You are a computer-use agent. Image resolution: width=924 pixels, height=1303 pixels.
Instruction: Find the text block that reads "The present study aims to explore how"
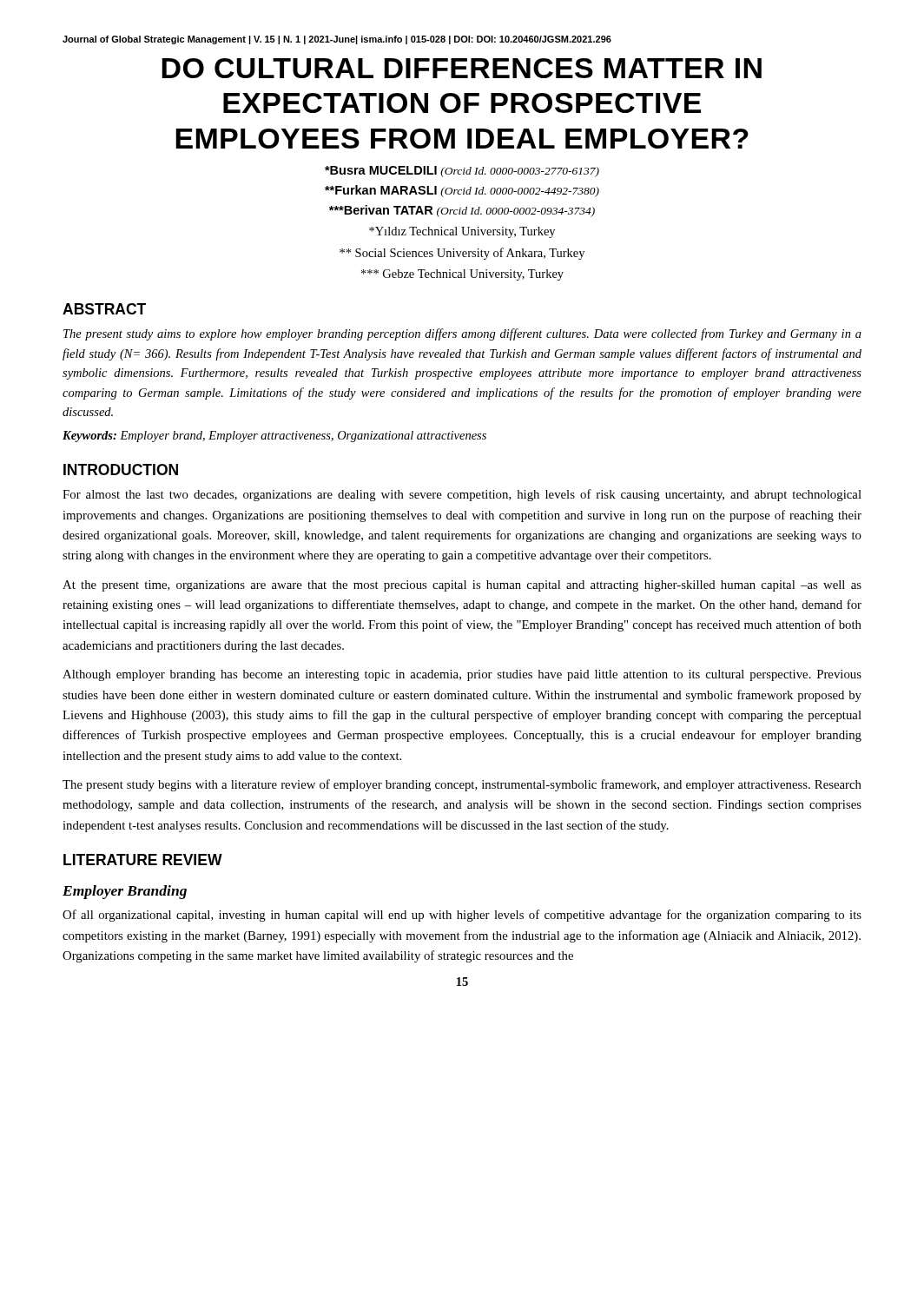(462, 373)
